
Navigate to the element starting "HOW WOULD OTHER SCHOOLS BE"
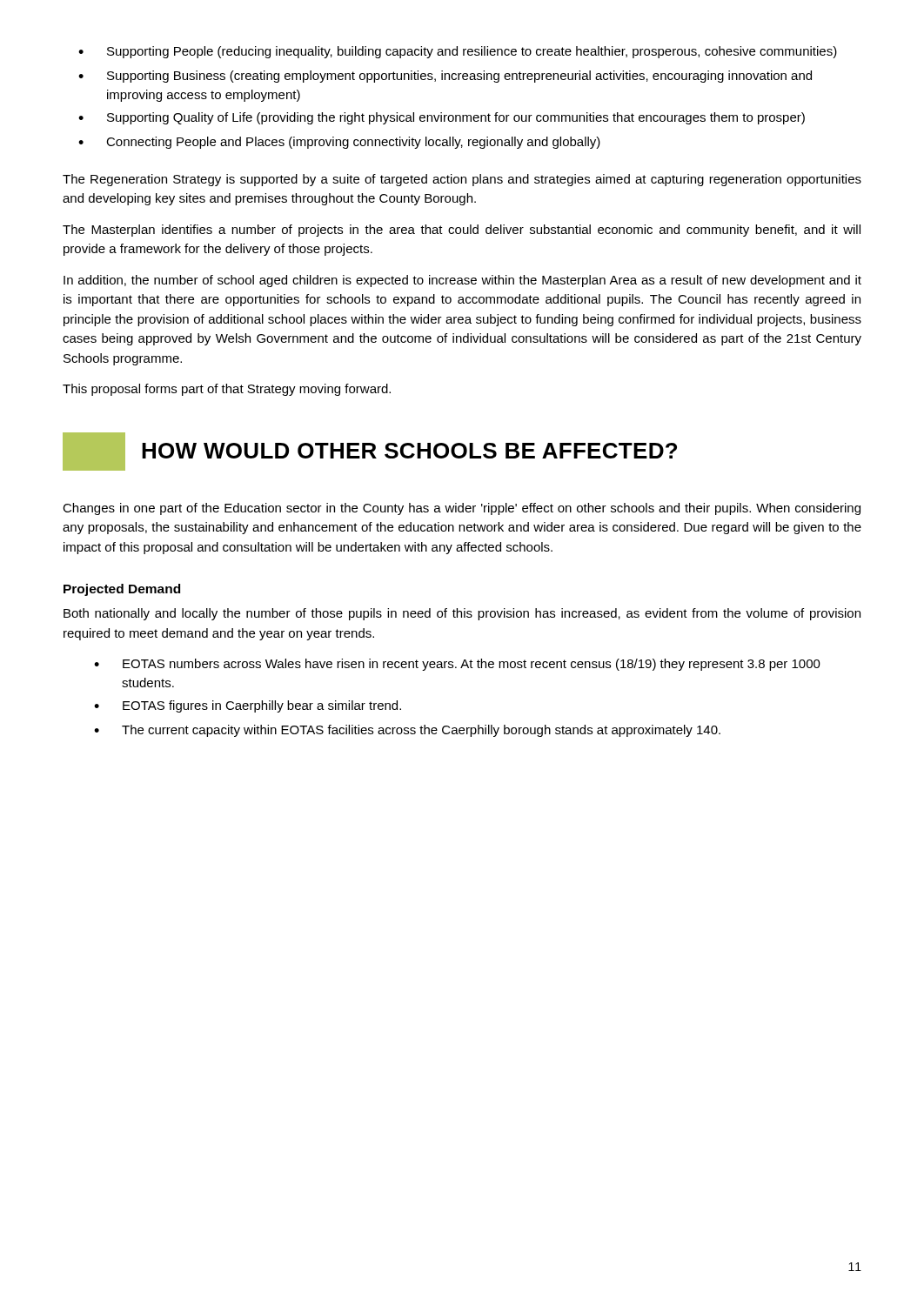[x=371, y=451]
